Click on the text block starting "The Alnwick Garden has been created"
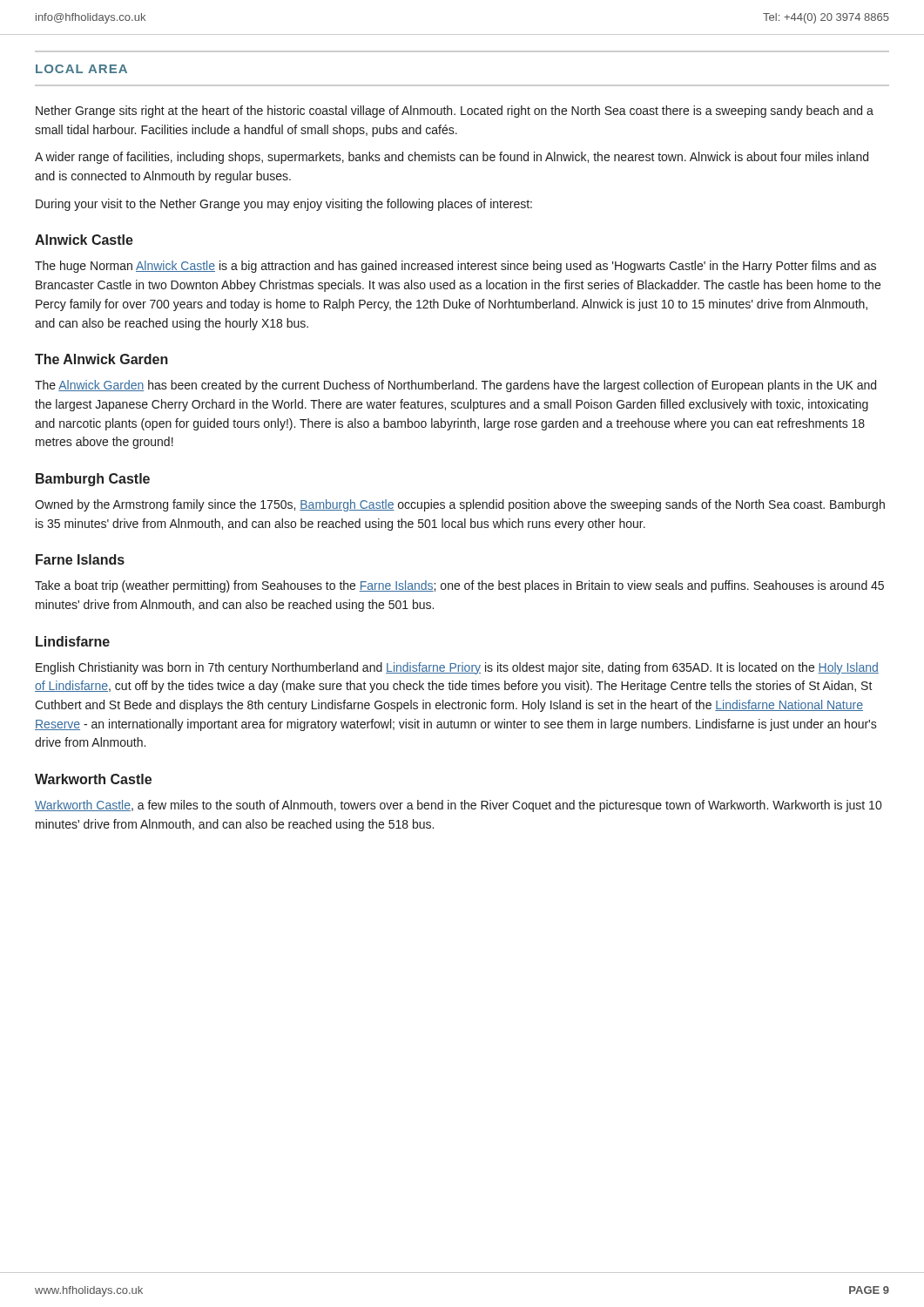This screenshot has height=1307, width=924. coord(456,414)
